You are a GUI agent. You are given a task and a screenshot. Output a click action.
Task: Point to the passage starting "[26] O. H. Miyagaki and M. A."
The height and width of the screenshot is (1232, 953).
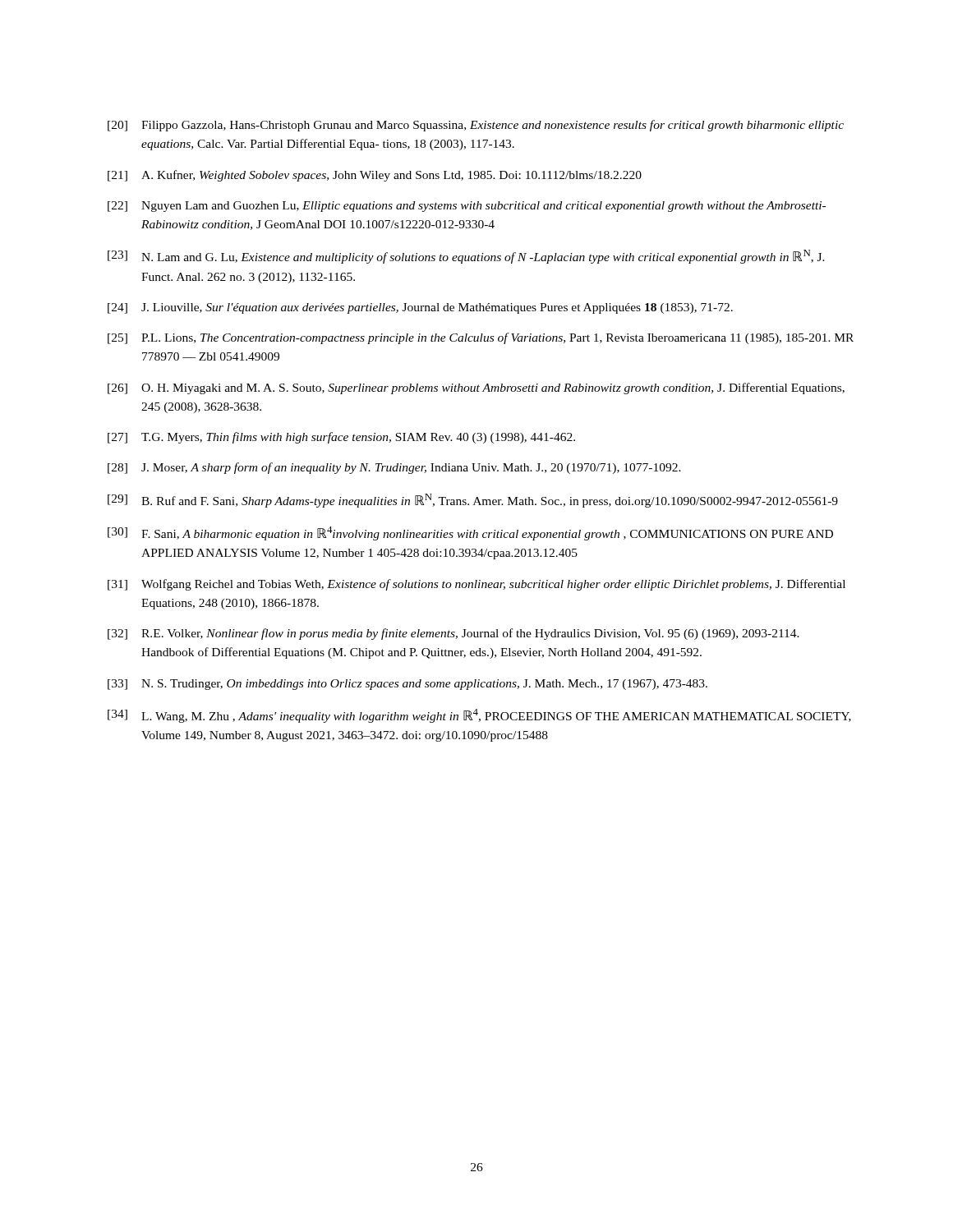coord(481,397)
